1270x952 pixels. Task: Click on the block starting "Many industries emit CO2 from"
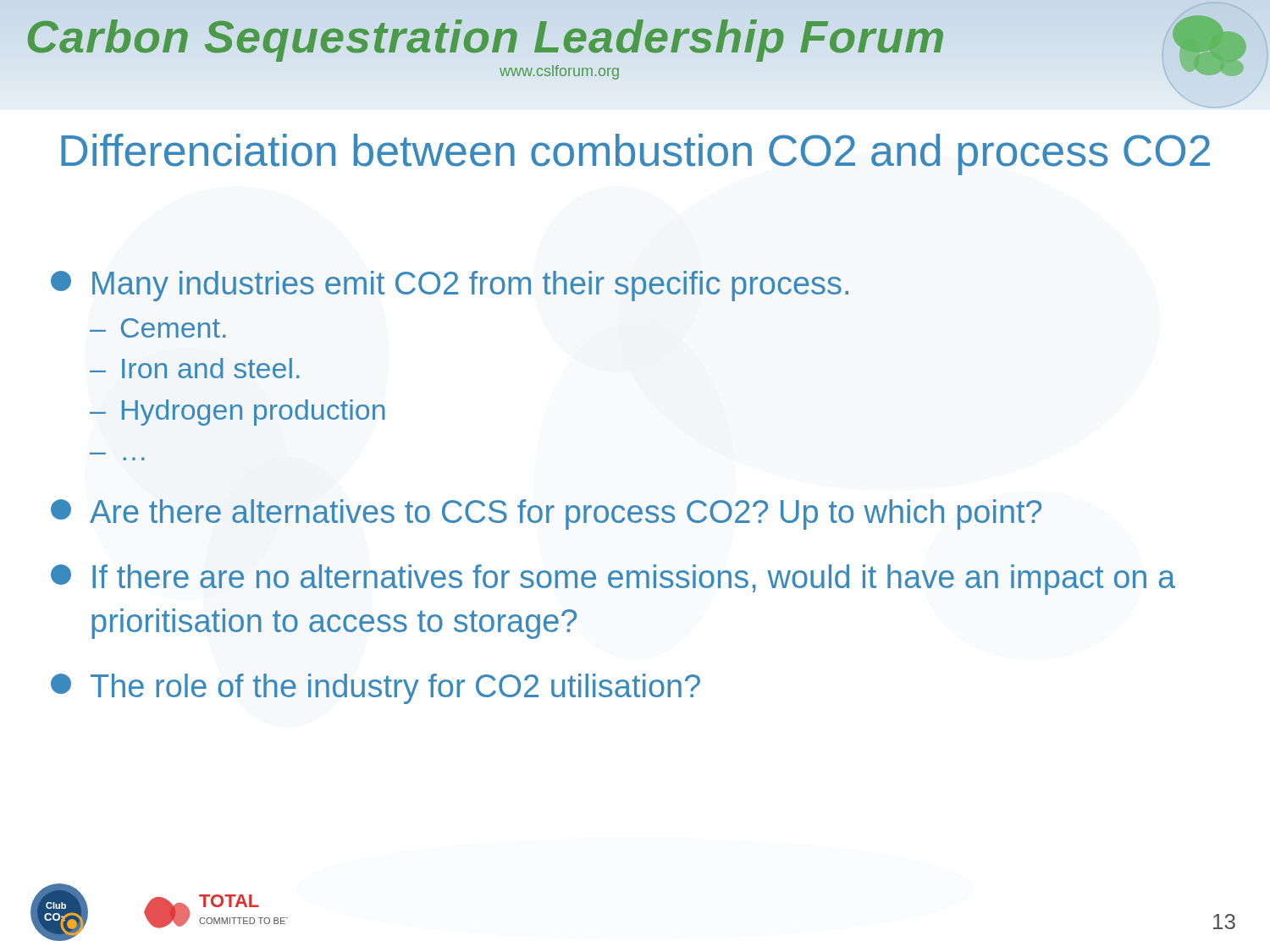[x=450, y=286]
